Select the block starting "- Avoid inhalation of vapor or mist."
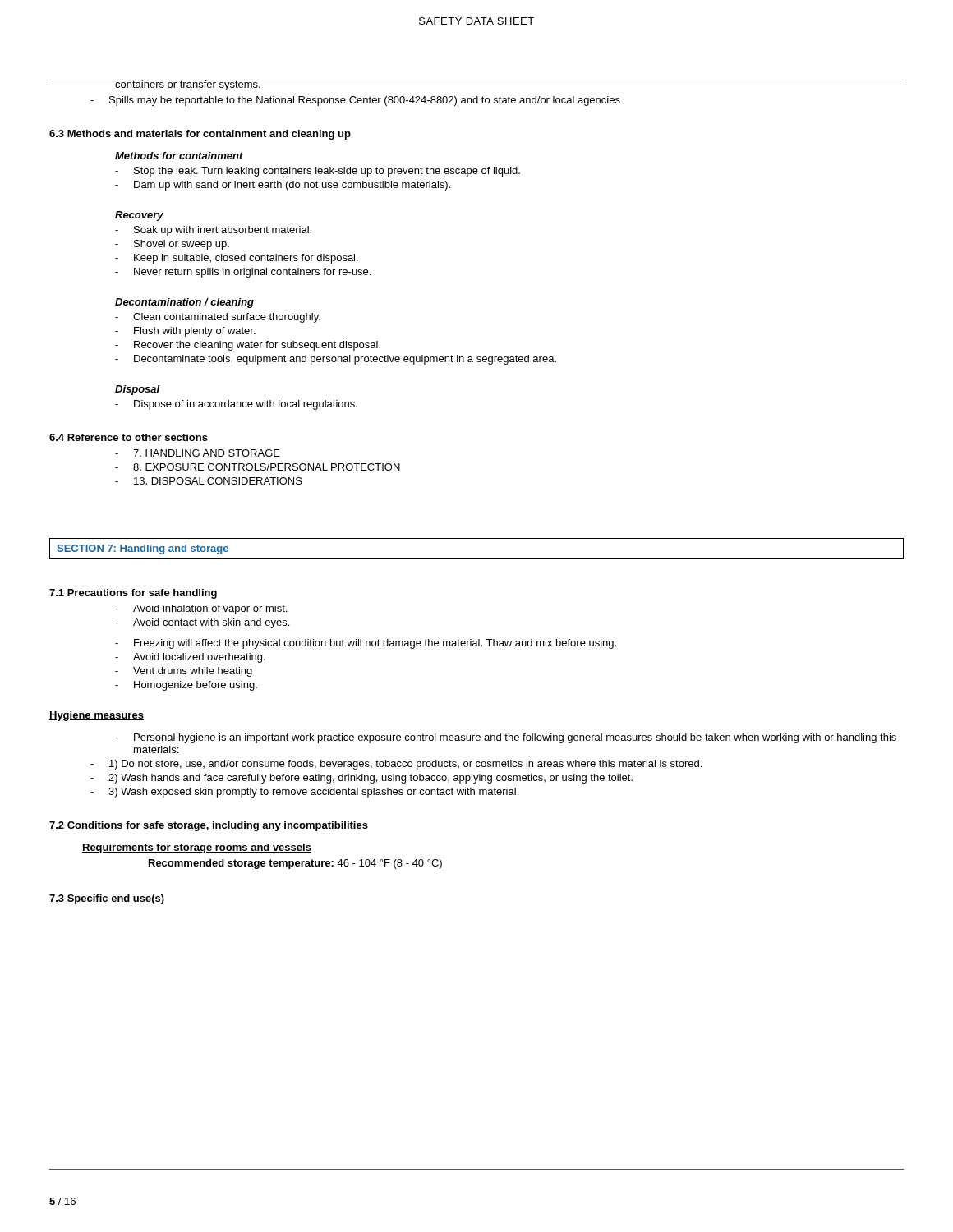 pyautogui.click(x=201, y=609)
